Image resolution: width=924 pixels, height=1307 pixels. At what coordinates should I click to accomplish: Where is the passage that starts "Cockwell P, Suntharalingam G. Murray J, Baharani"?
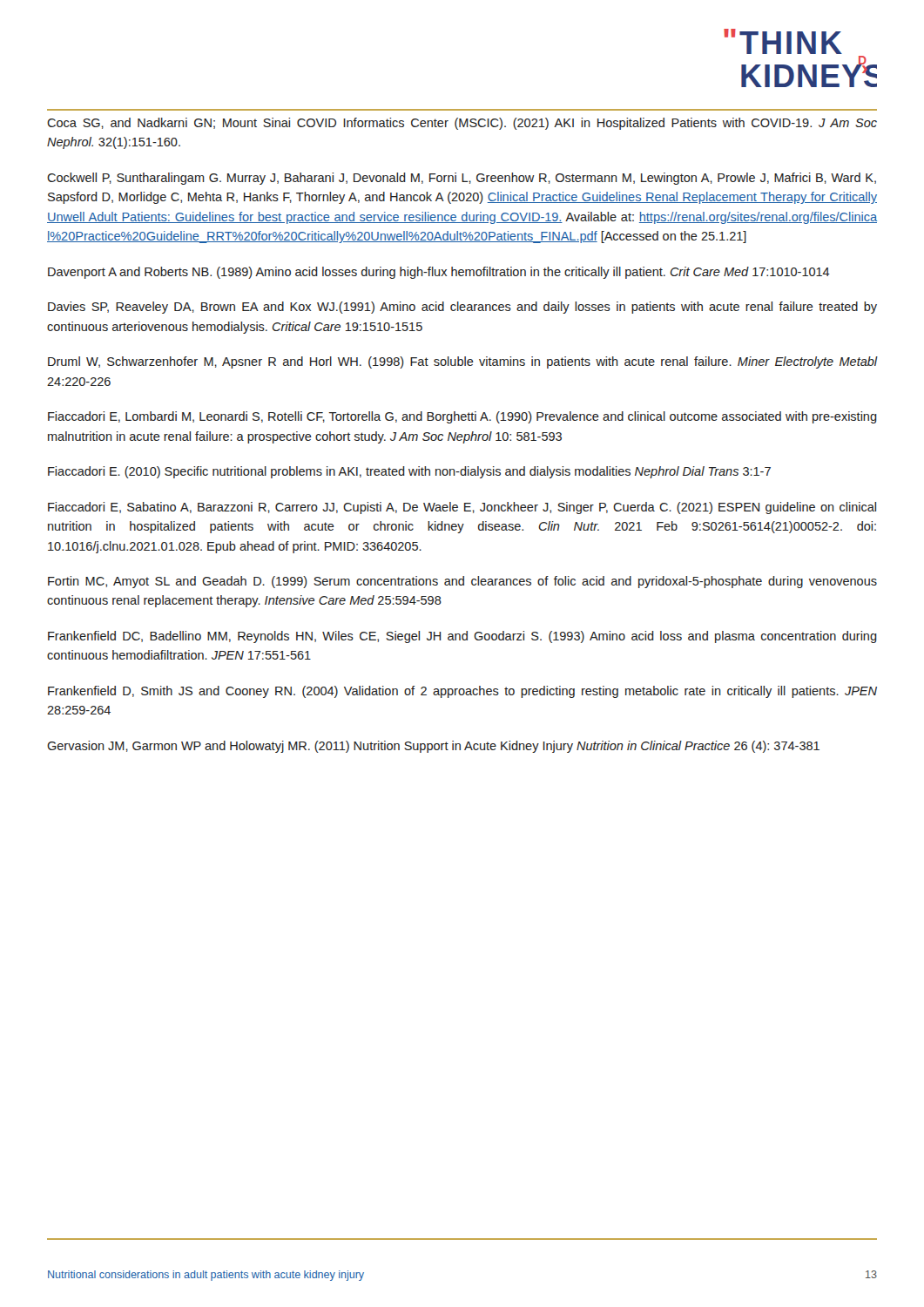[462, 207]
